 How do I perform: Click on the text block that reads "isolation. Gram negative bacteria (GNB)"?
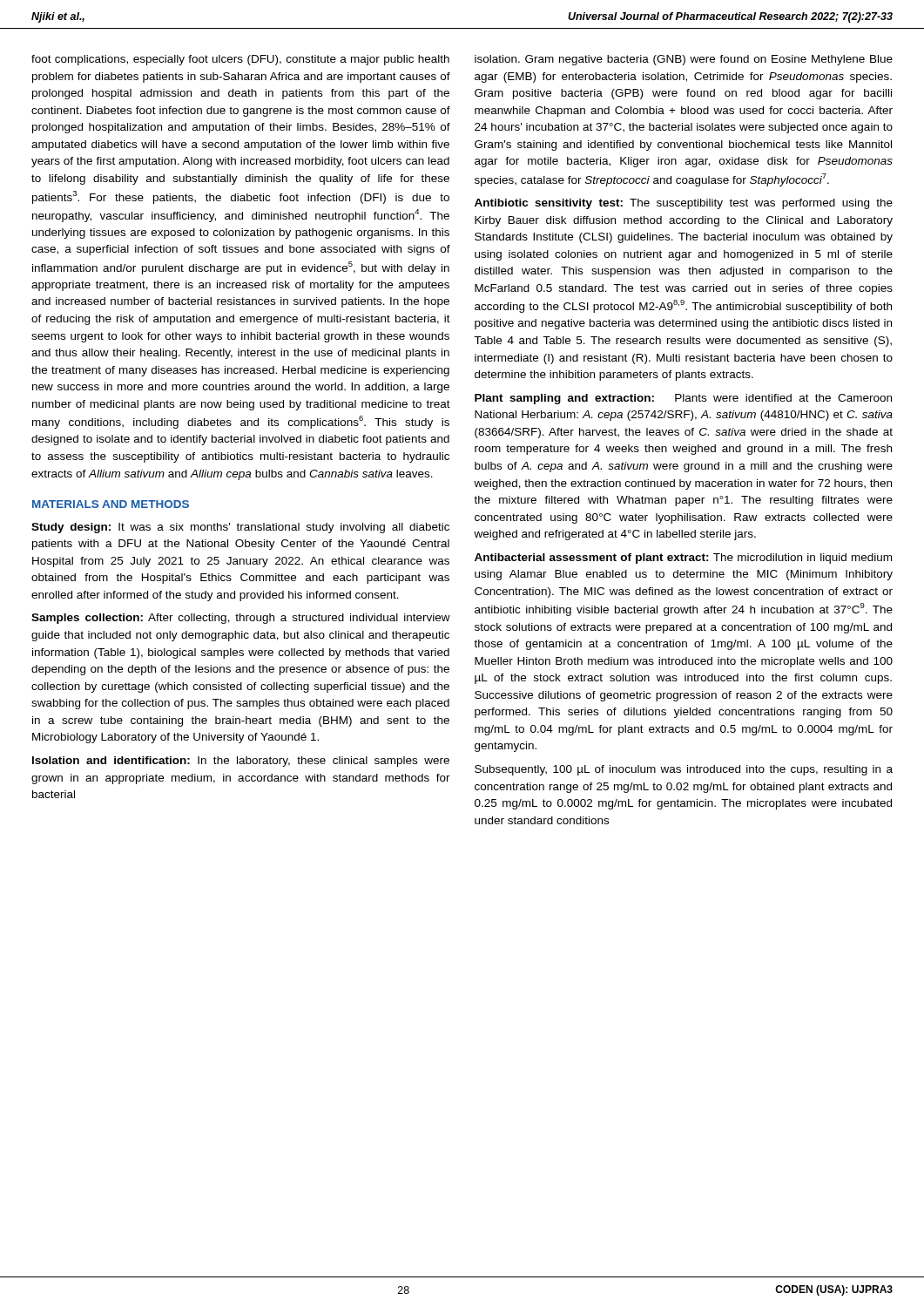click(683, 440)
